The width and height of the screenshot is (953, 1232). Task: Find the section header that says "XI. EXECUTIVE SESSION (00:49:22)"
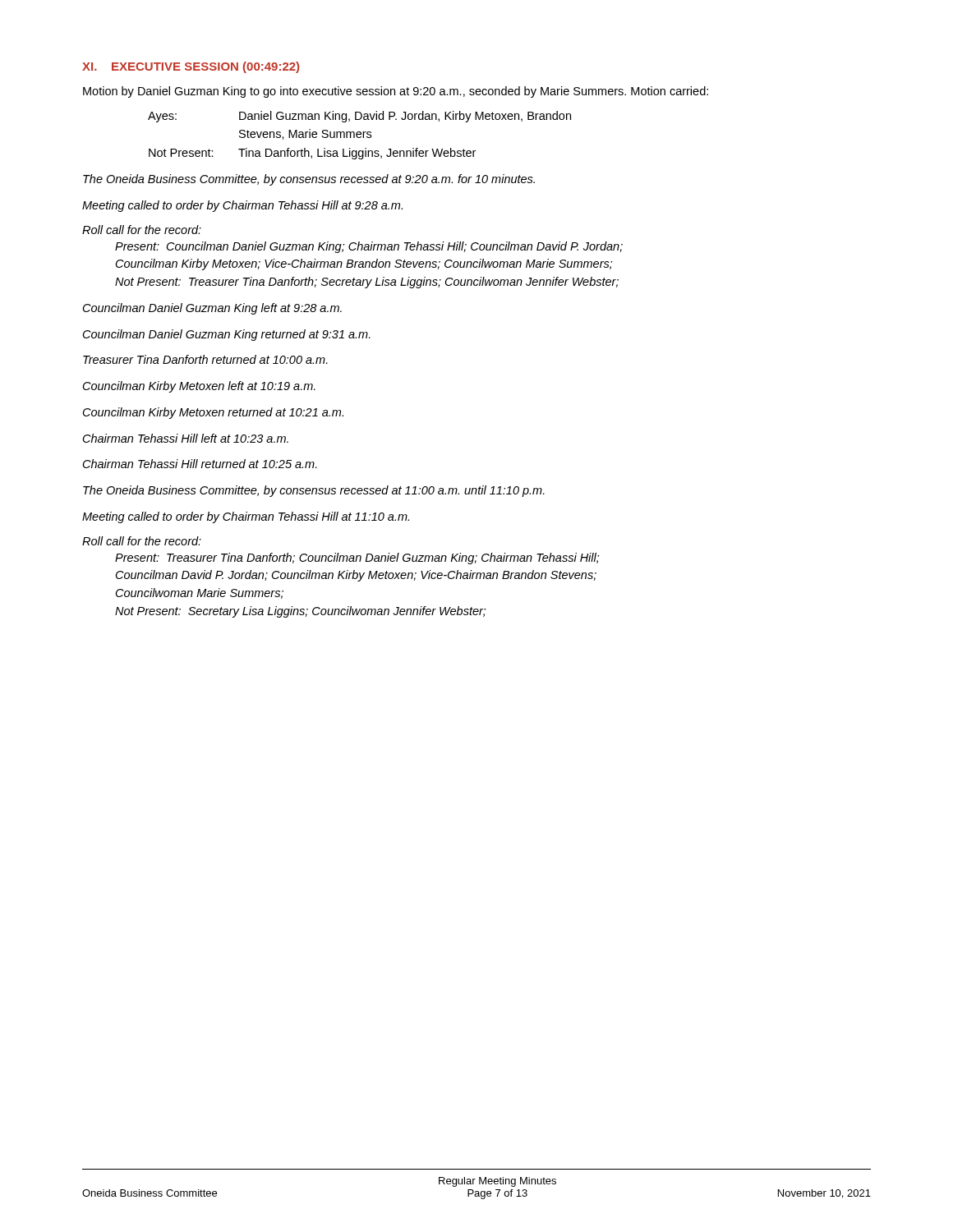point(191,66)
